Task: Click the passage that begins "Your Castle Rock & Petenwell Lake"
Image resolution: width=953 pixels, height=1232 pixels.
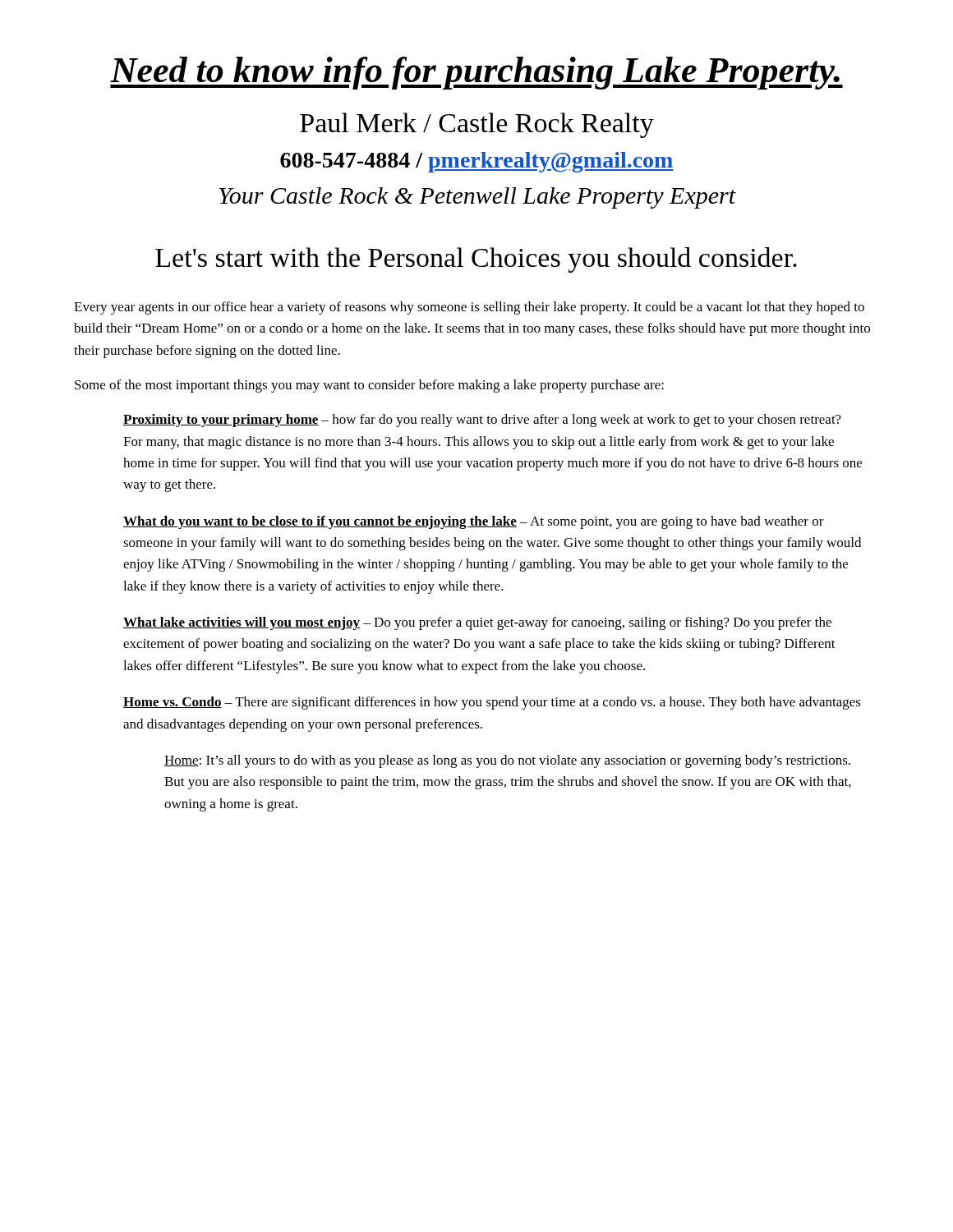Action: [476, 195]
